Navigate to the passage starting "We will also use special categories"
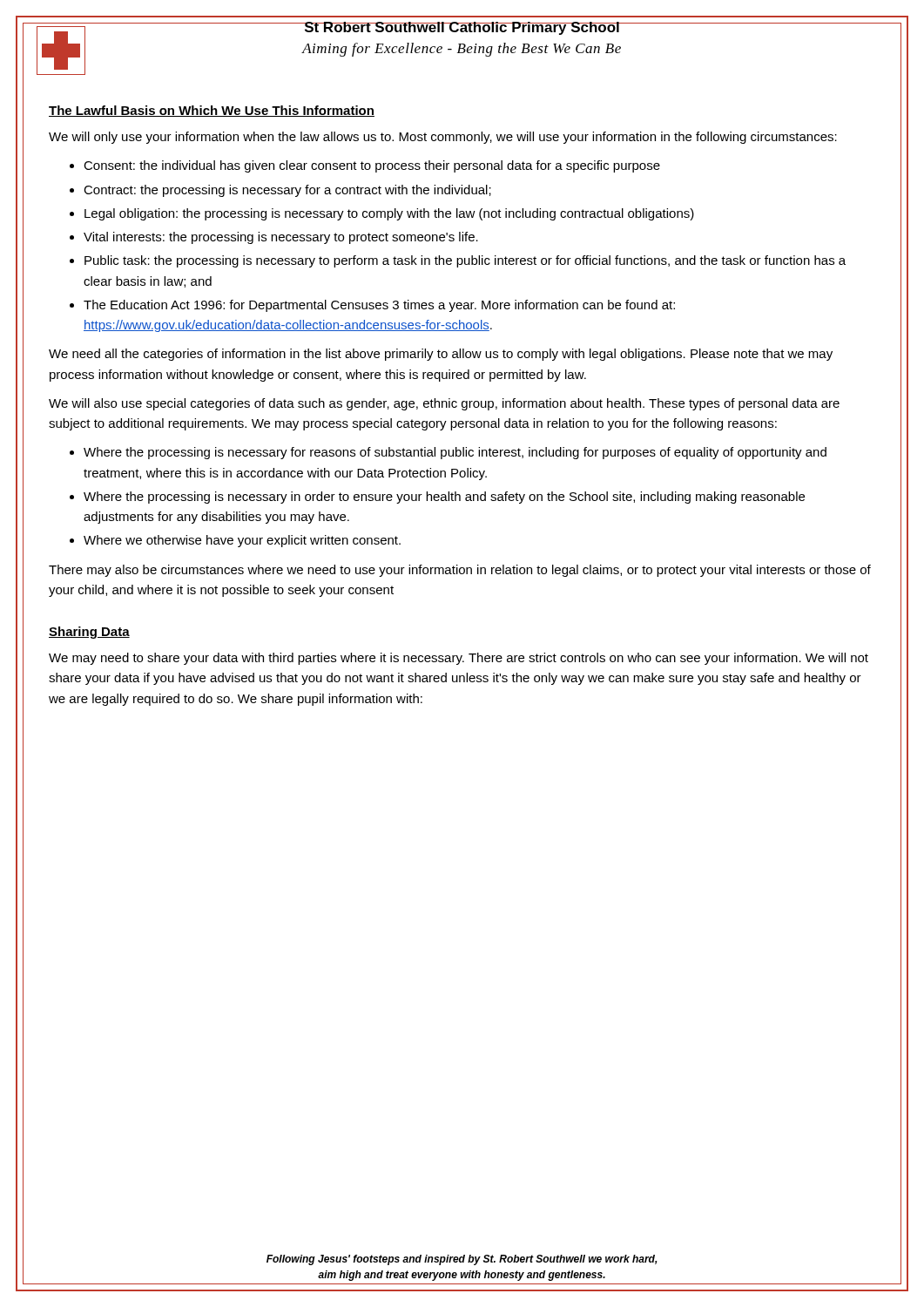This screenshot has width=924, height=1307. coord(444,413)
